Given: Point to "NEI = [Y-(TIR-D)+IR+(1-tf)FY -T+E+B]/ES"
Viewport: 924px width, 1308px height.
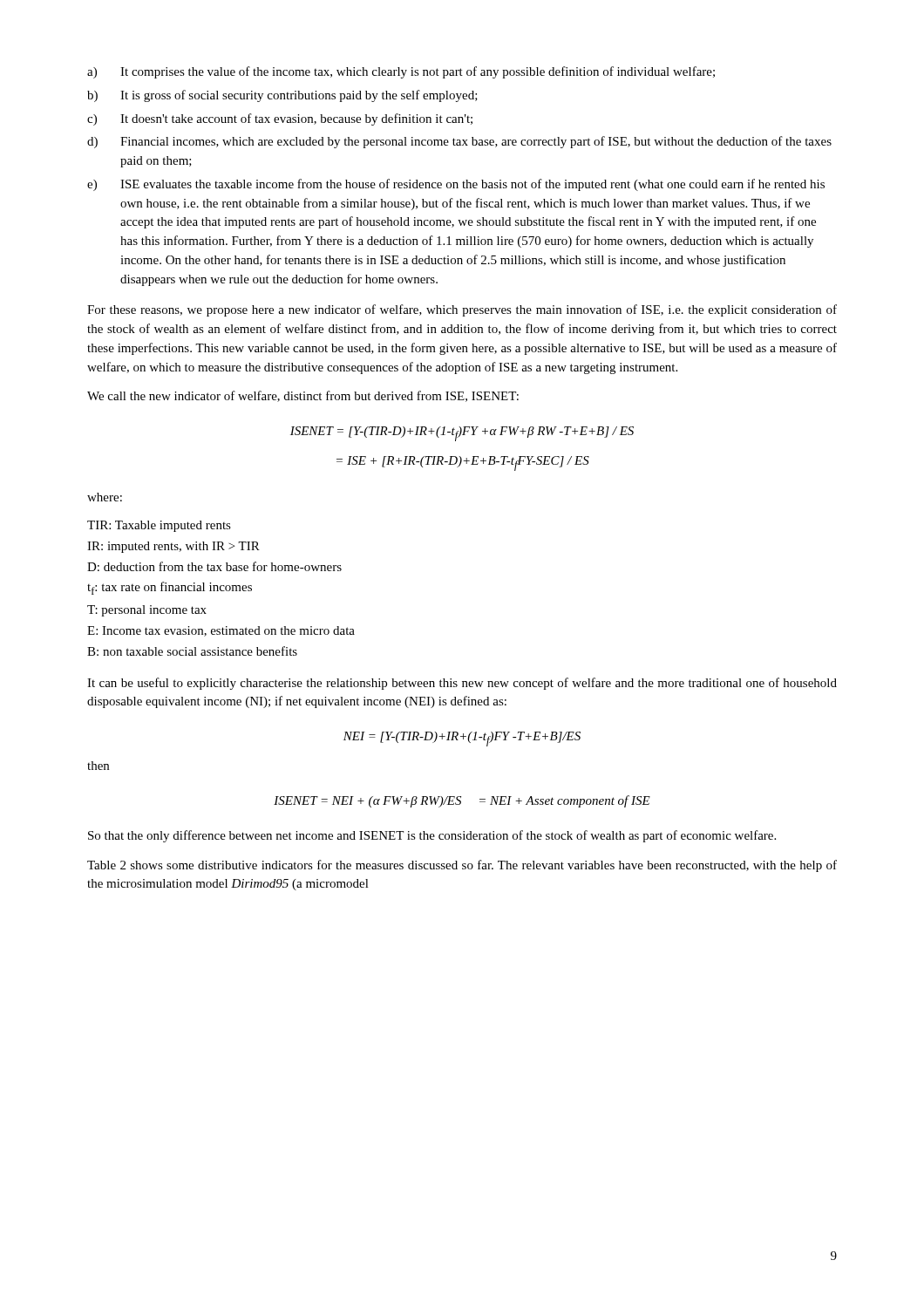Looking at the screenshot, I should [462, 738].
